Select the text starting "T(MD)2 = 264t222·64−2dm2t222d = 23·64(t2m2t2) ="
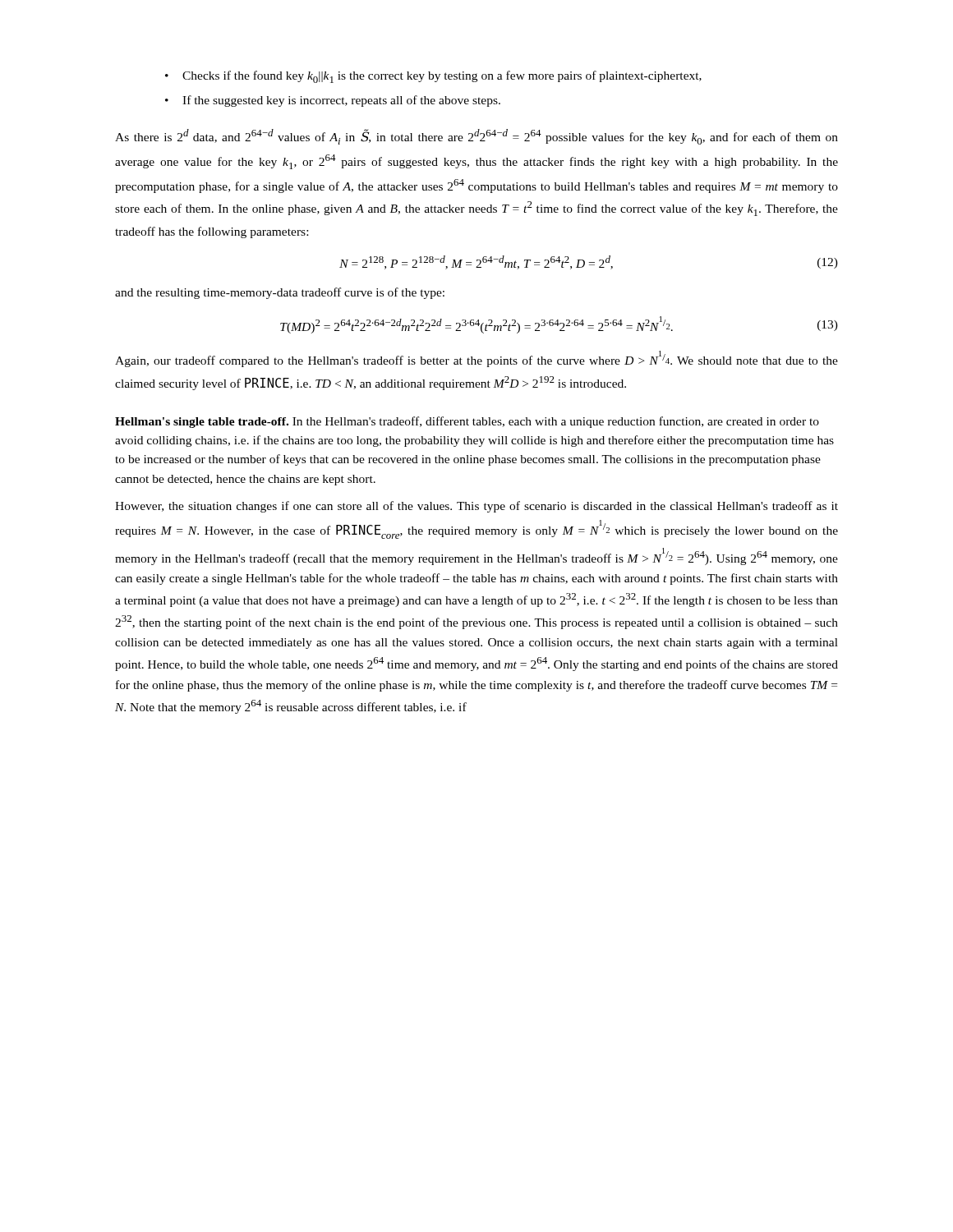The width and height of the screenshot is (953, 1232). coord(476,324)
